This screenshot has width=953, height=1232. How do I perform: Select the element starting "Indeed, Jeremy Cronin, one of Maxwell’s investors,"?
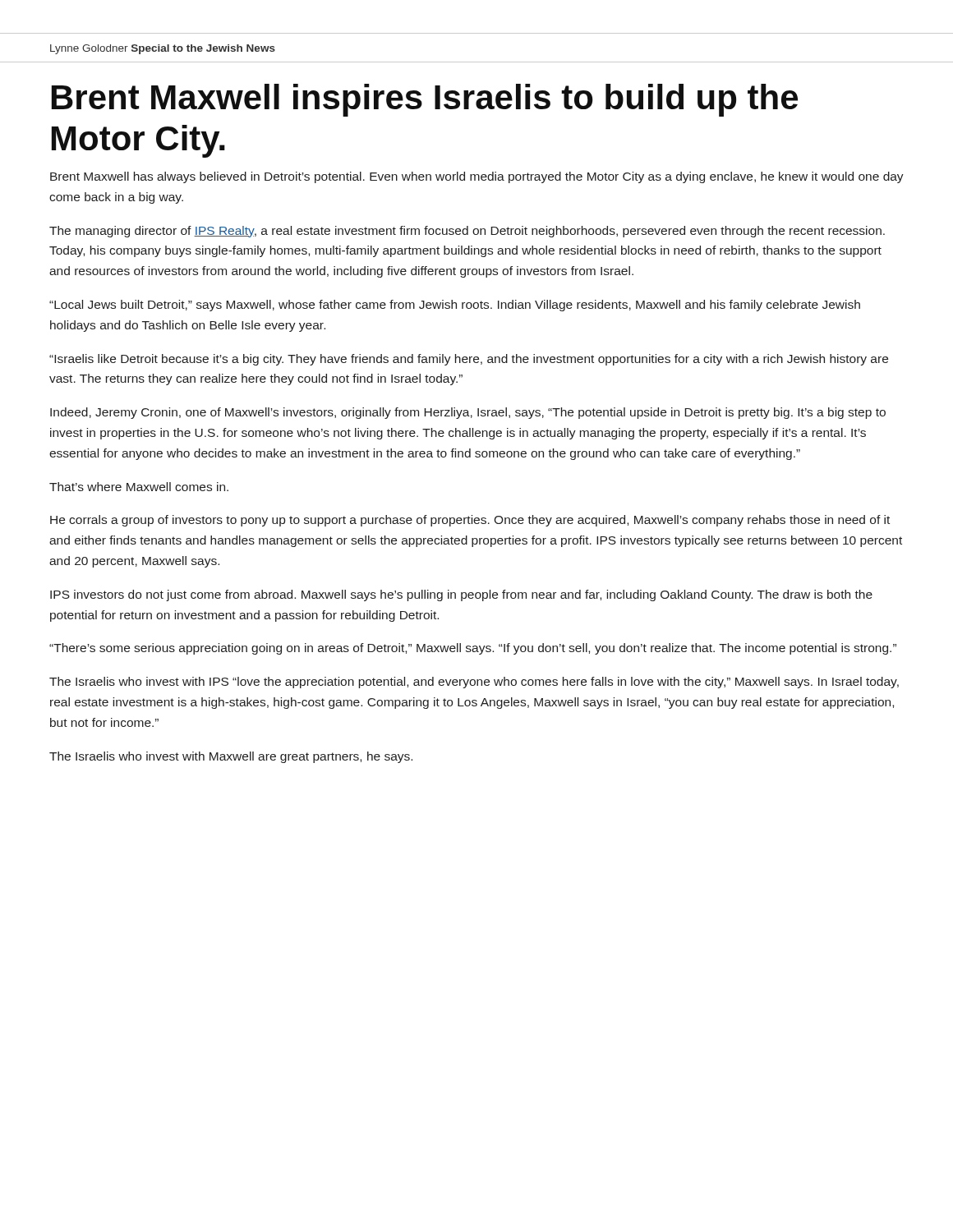point(476,433)
